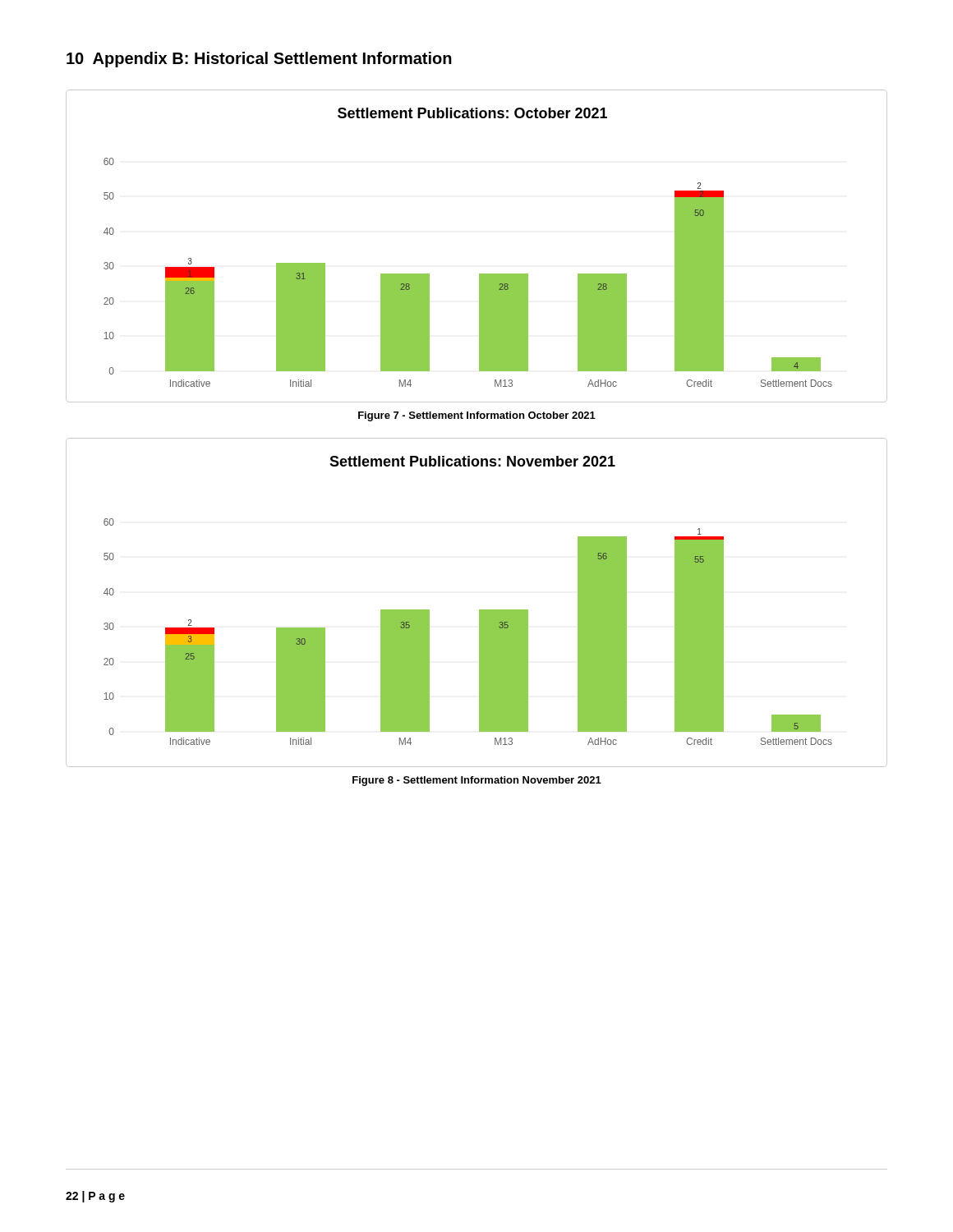This screenshot has width=953, height=1232.
Task: Click where it says "Figure 8 - Settlement Information November 2021"
Action: (x=476, y=780)
